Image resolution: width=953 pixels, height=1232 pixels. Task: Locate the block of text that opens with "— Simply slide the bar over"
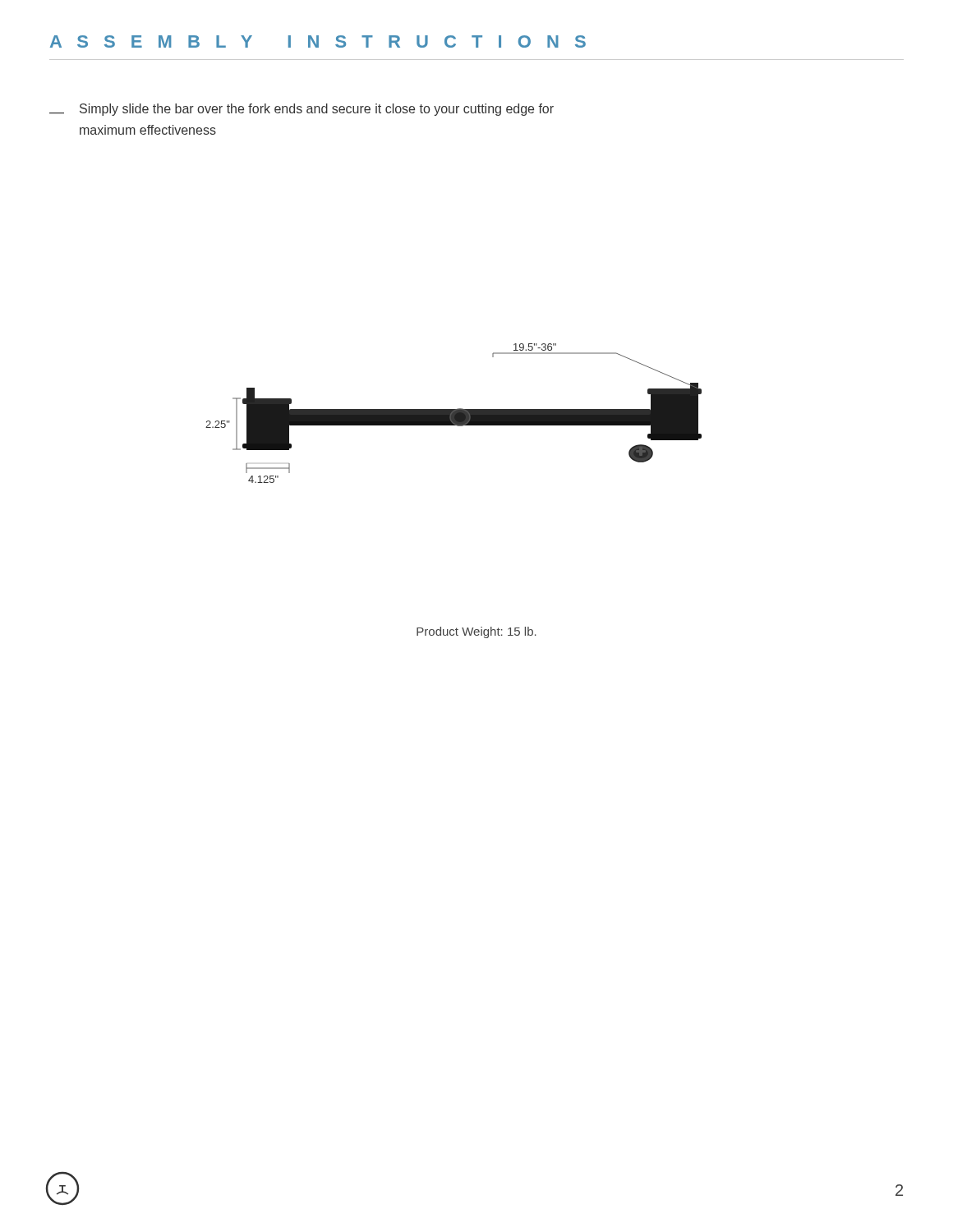[x=468, y=120]
